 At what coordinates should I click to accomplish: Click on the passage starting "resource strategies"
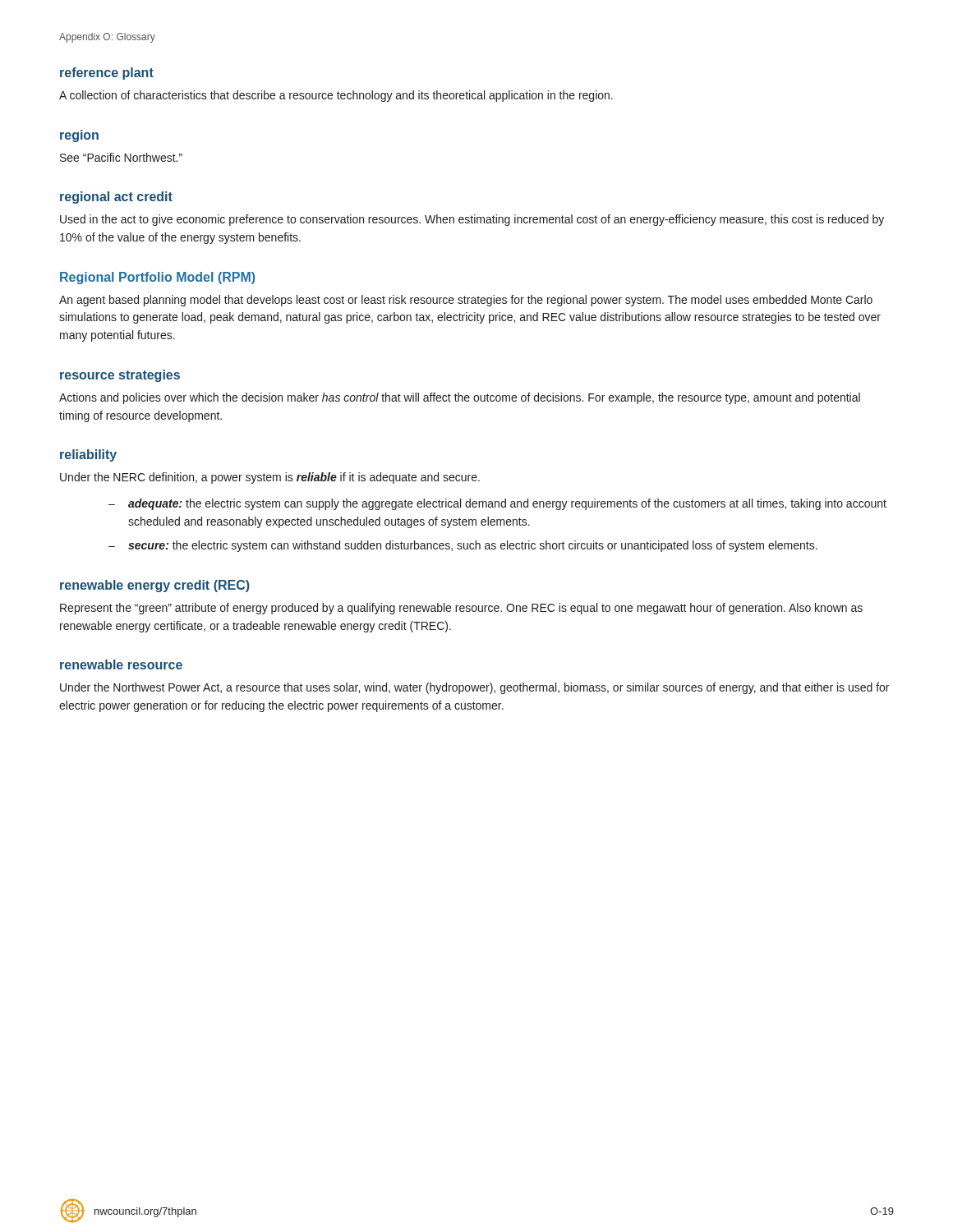point(120,375)
